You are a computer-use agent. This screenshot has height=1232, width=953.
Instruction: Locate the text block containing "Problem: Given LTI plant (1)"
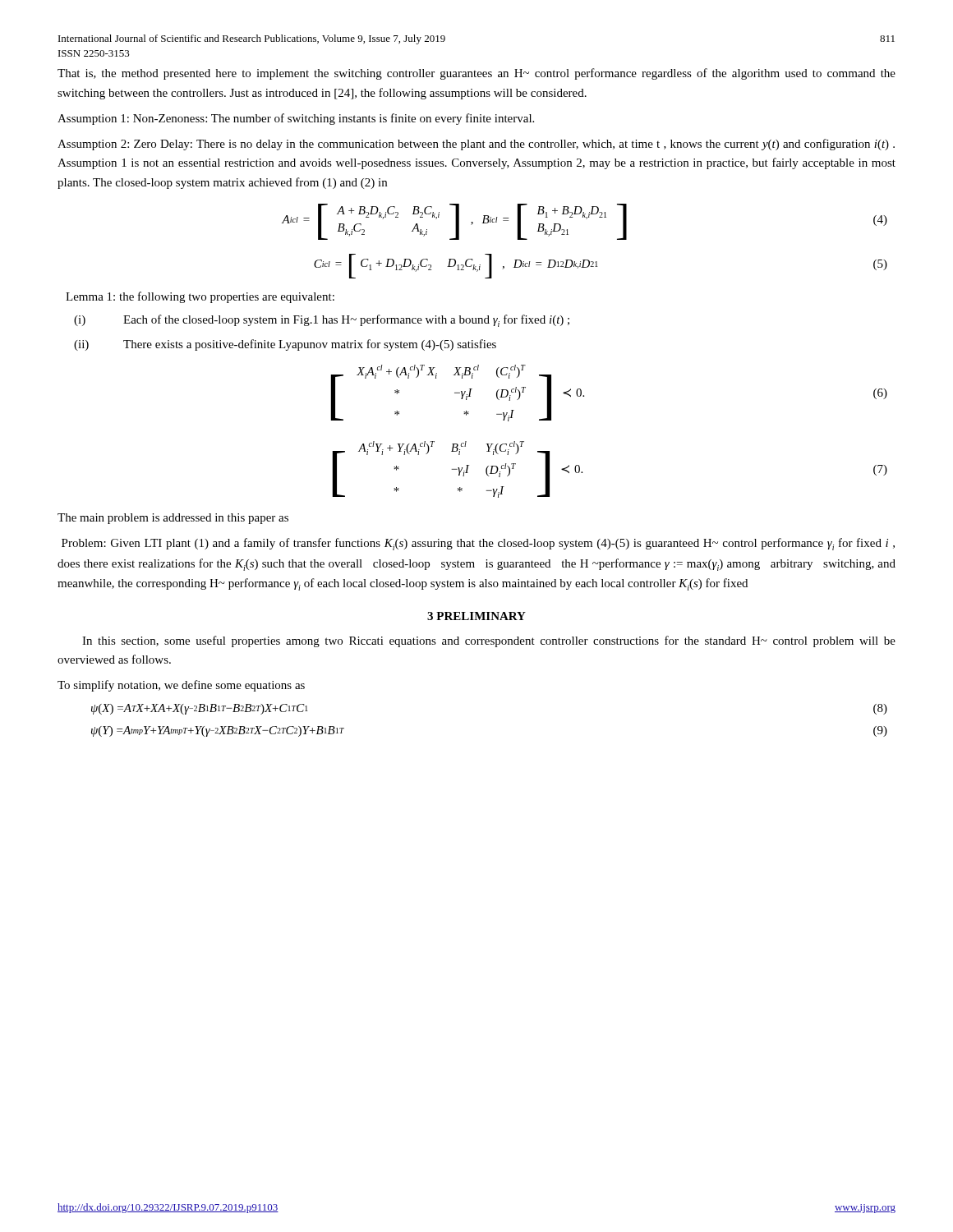[476, 564]
